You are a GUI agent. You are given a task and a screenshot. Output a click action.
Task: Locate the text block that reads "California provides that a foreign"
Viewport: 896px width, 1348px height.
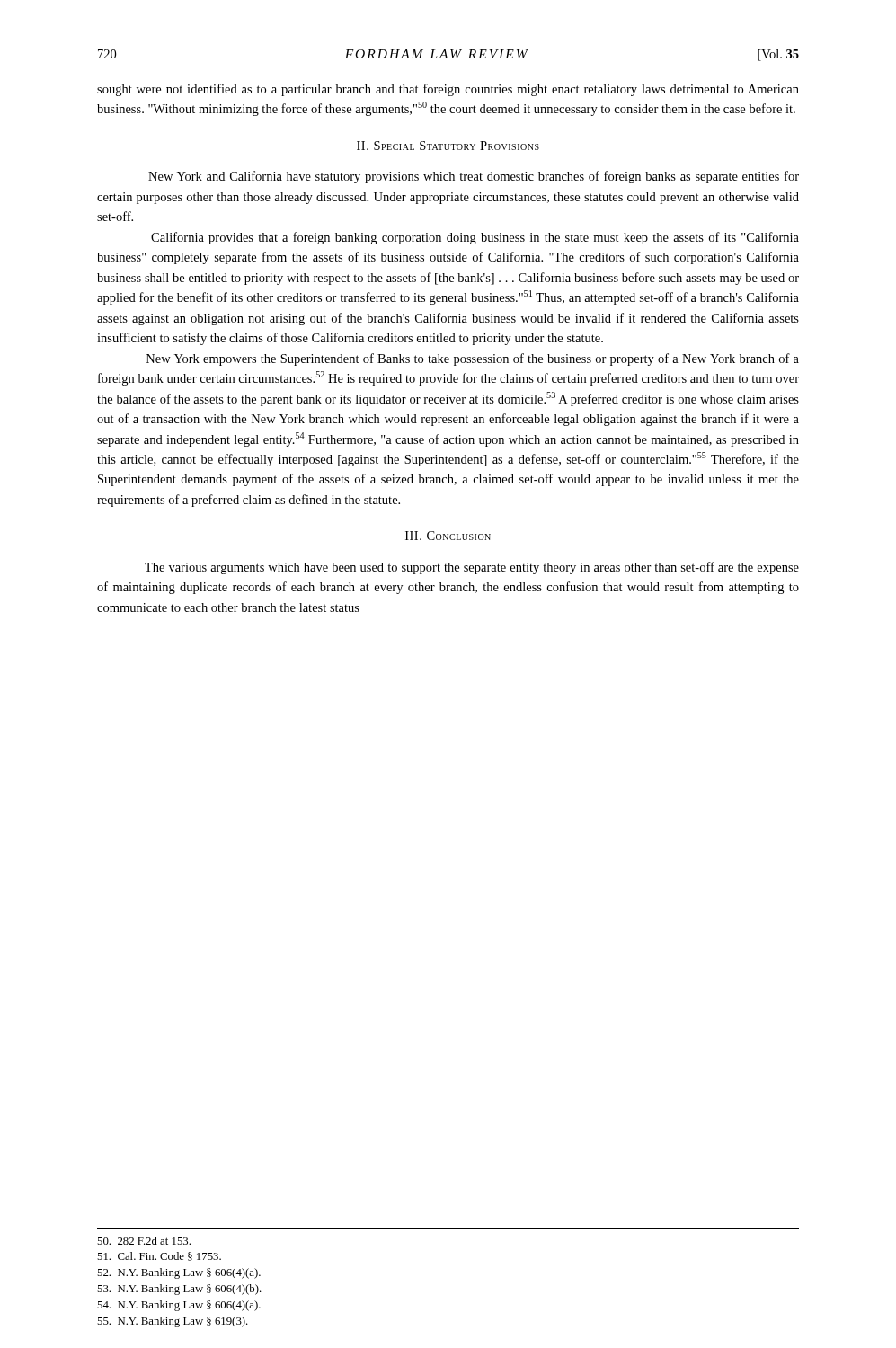[x=448, y=288]
